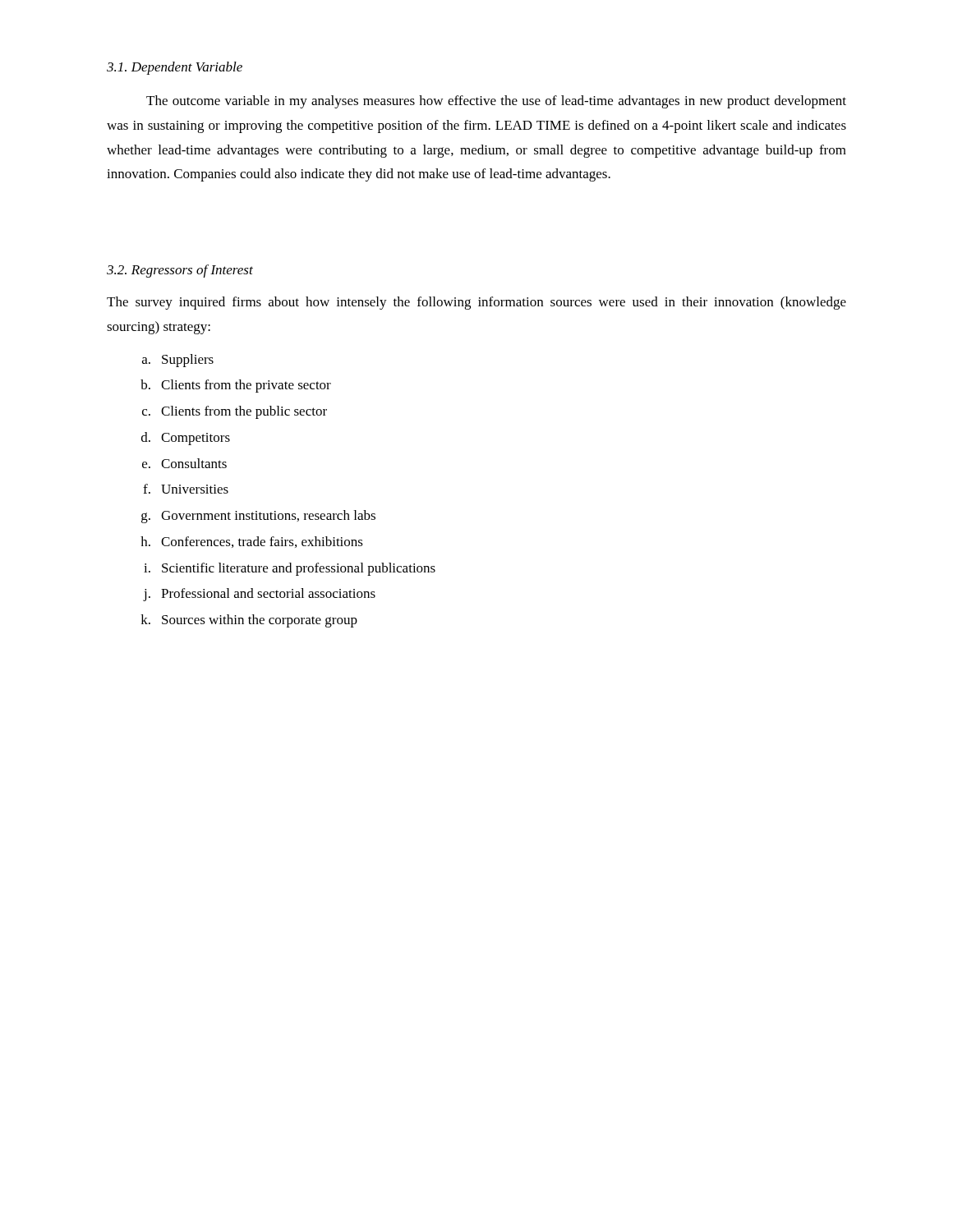
Task: Find the list item containing "b. Clients from the private sector"
Action: tap(236, 386)
